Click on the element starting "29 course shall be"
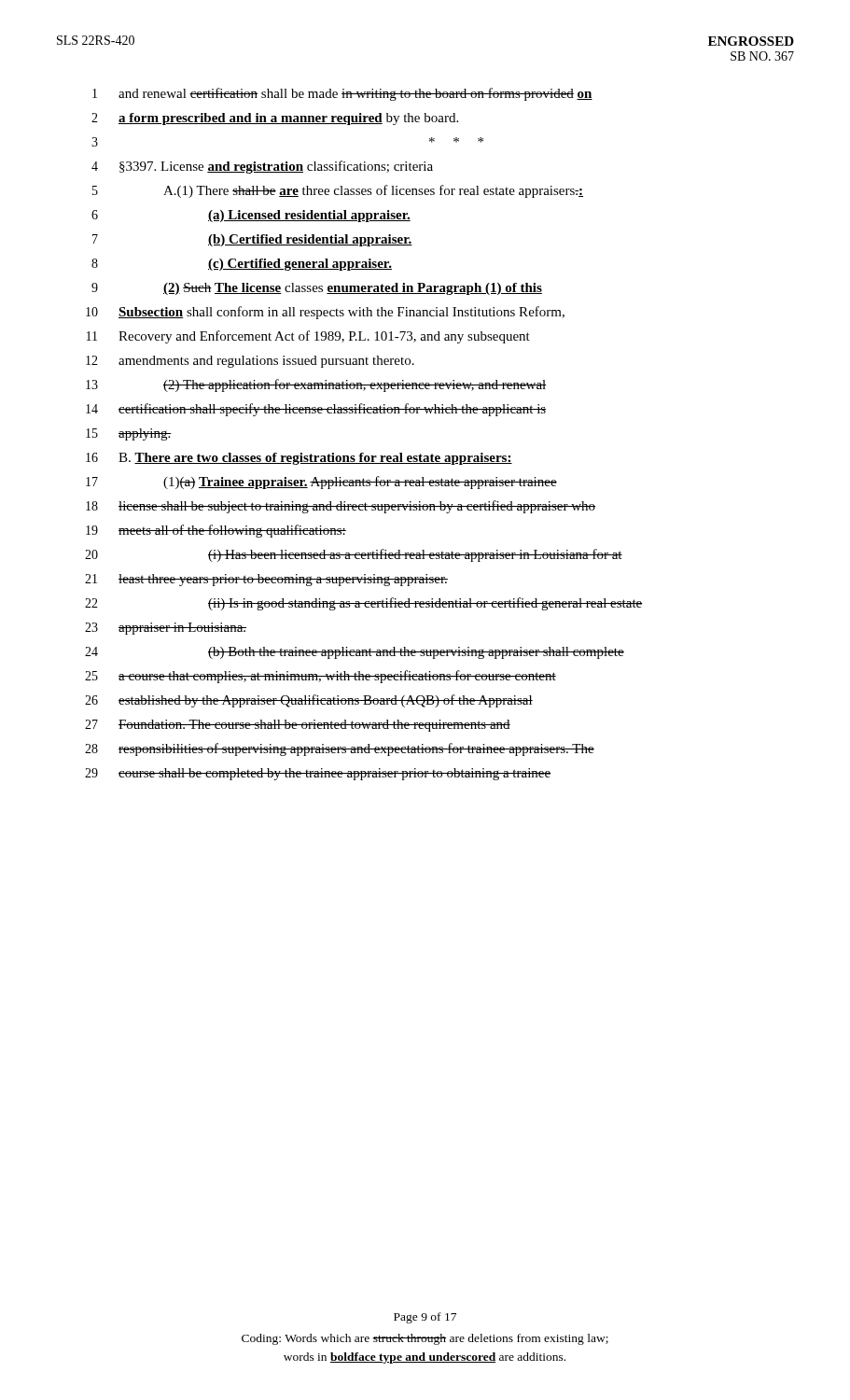Viewport: 850px width, 1400px height. tap(425, 774)
